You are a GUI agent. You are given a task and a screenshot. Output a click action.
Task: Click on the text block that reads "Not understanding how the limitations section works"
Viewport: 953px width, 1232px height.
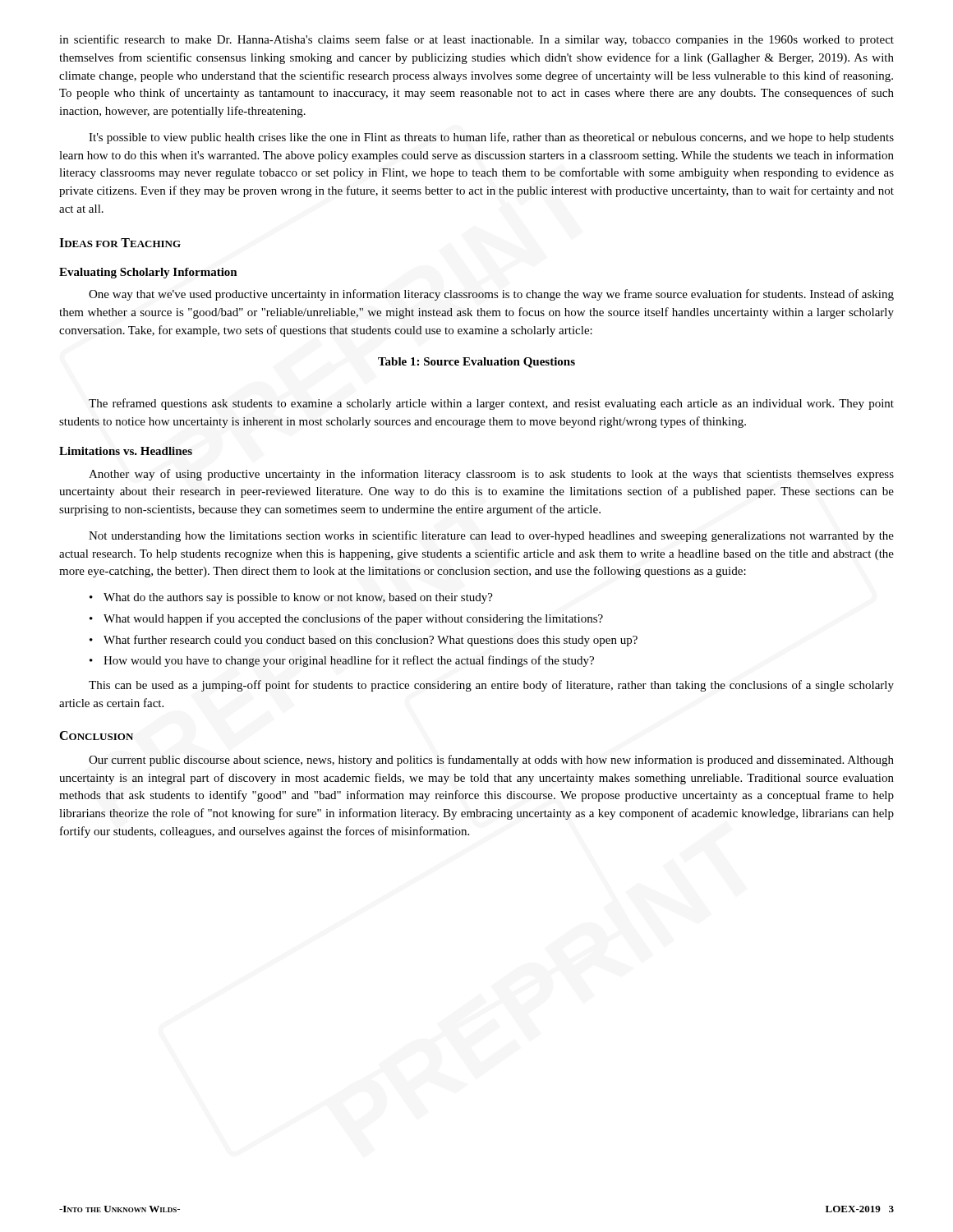(x=476, y=554)
